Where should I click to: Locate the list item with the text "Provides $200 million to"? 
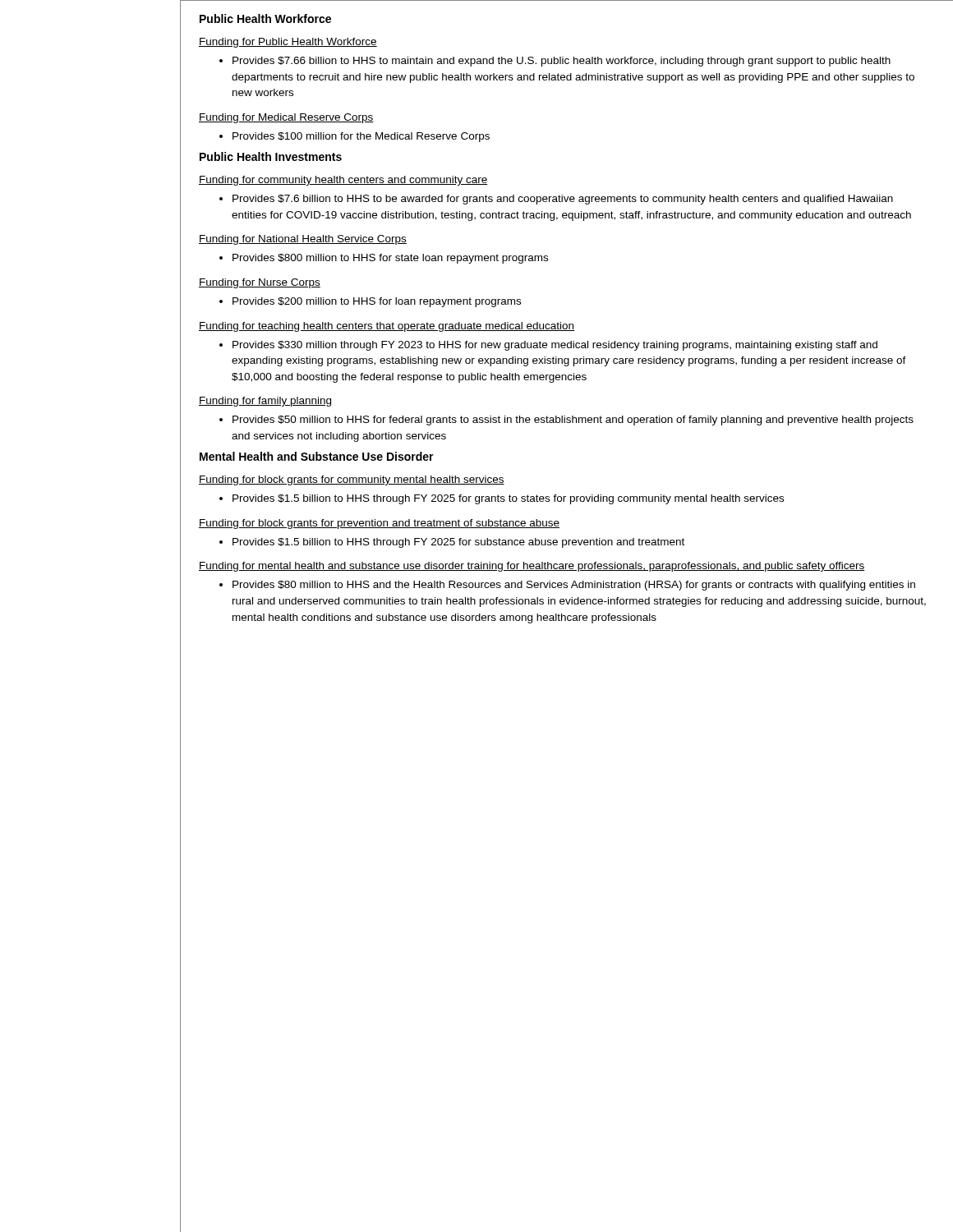370,302
